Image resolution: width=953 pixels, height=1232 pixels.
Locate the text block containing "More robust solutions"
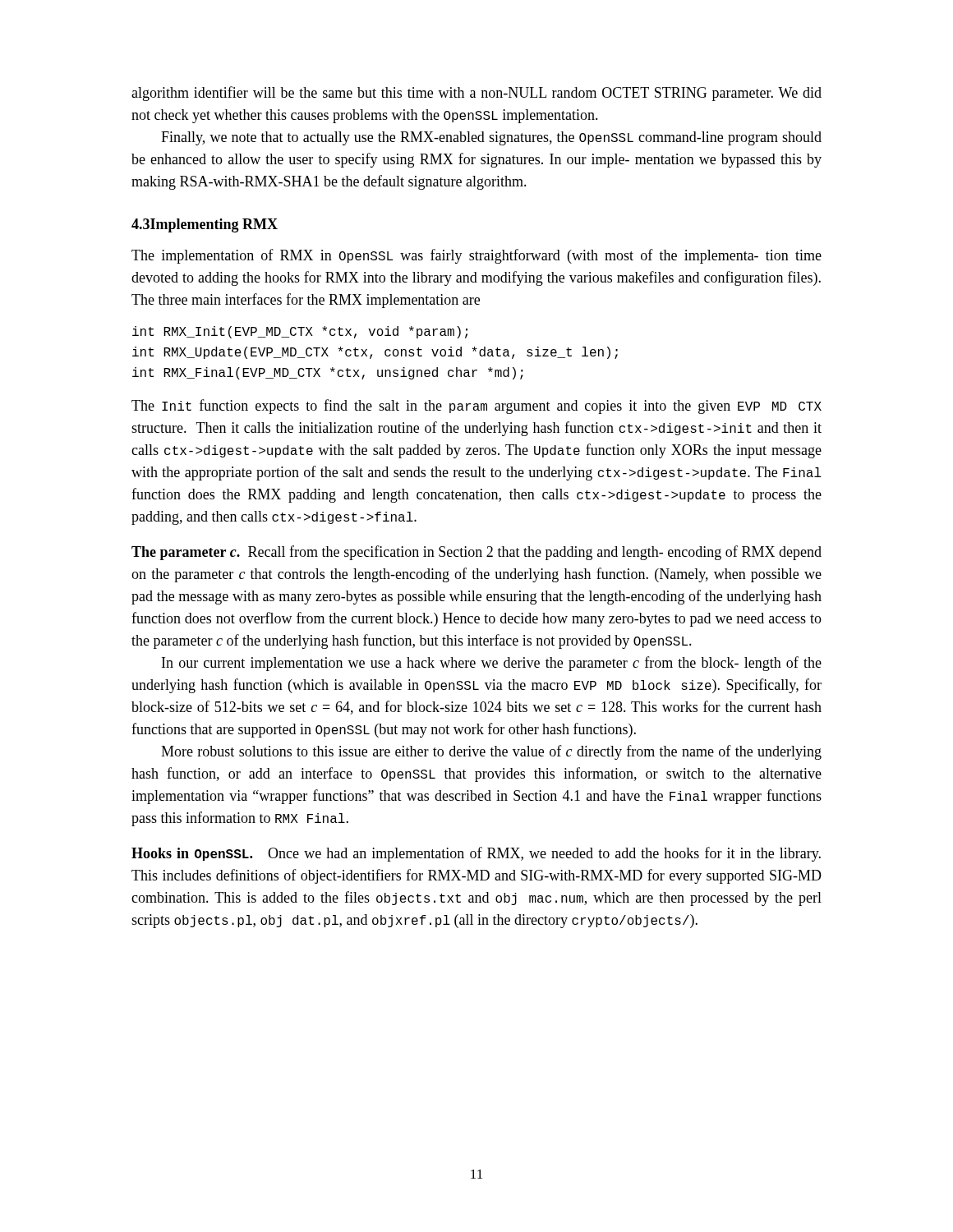click(476, 786)
